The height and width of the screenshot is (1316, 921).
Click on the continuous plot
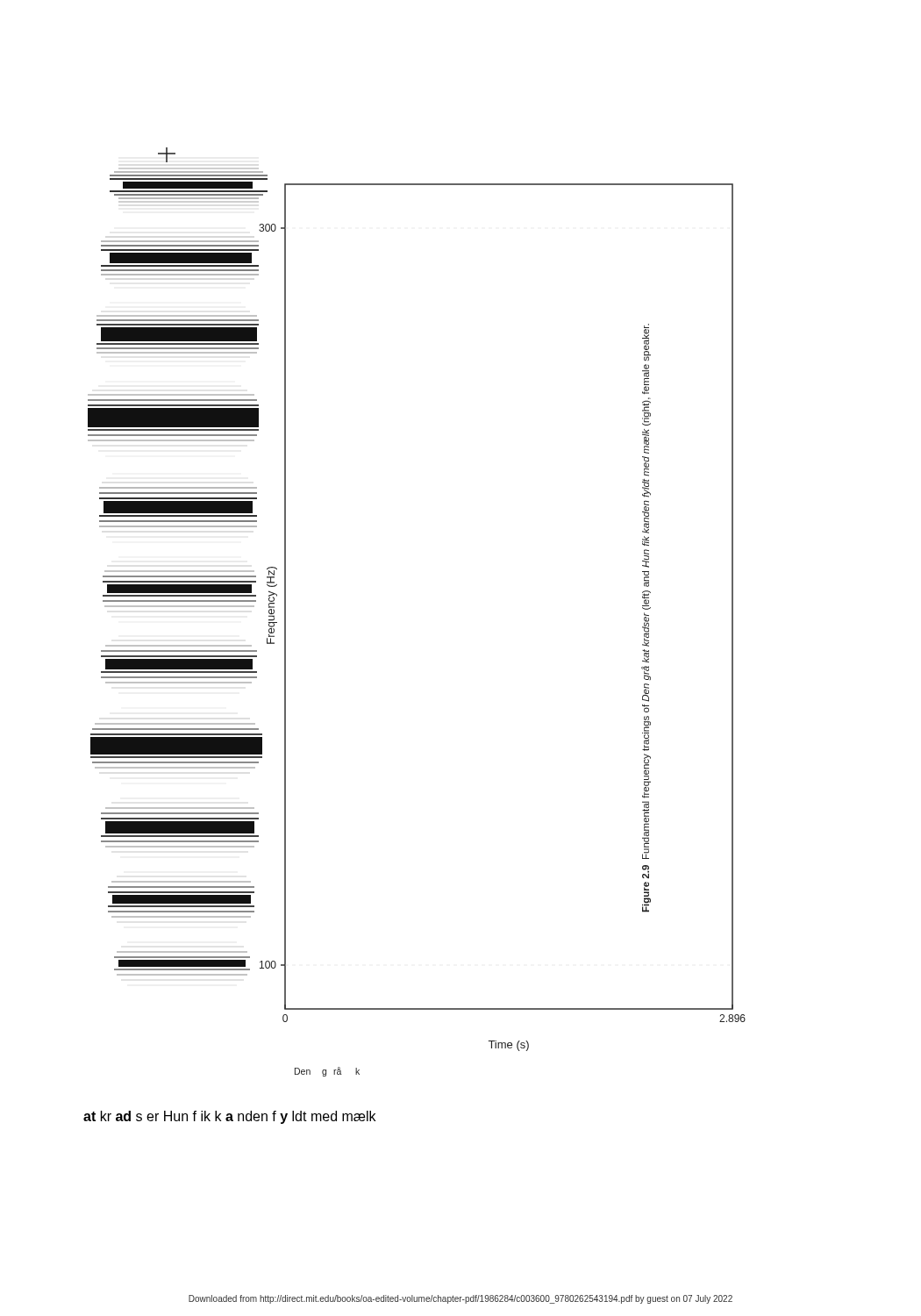click(443, 610)
